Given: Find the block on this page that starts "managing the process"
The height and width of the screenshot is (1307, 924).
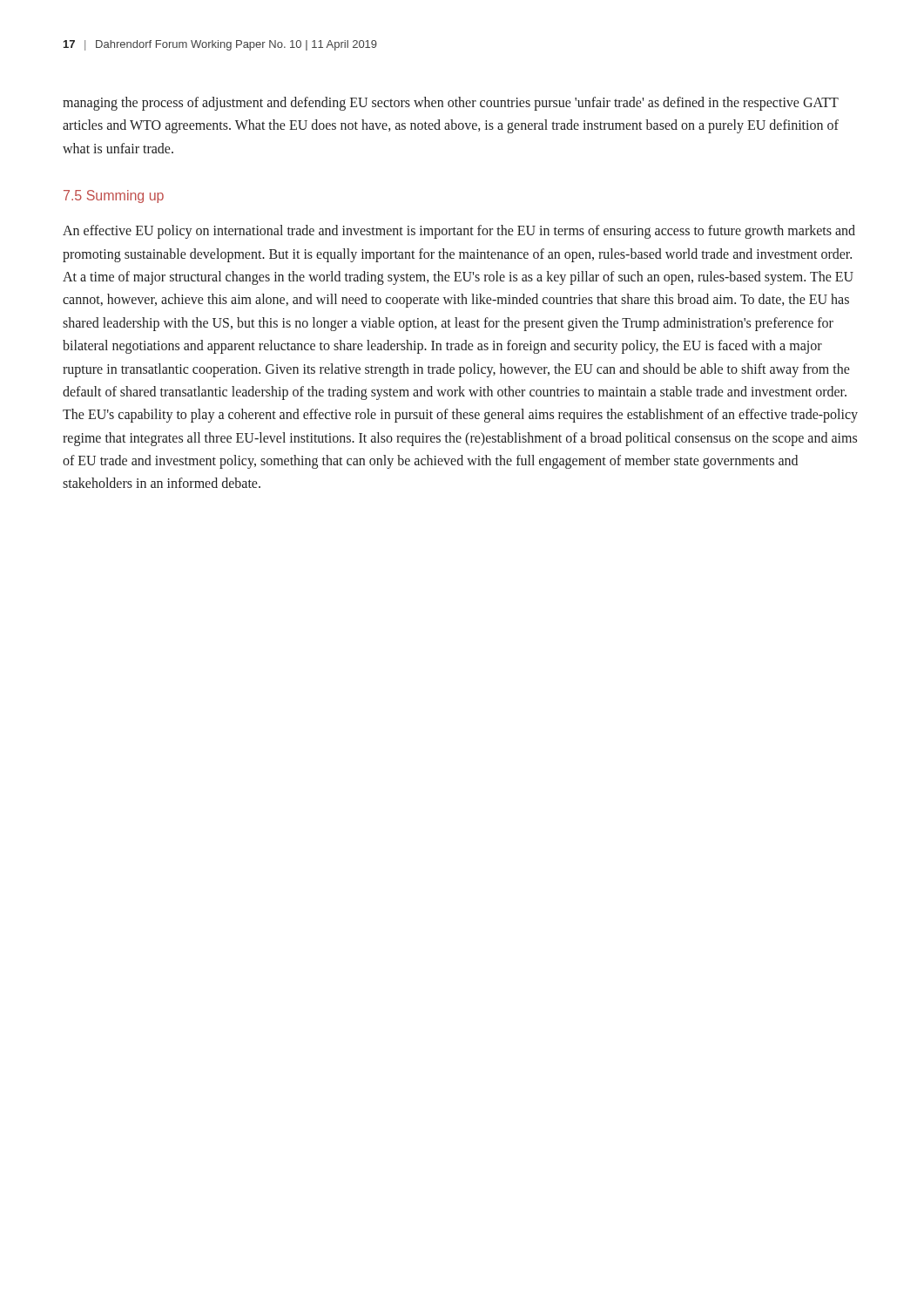Looking at the screenshot, I should pos(451,125).
